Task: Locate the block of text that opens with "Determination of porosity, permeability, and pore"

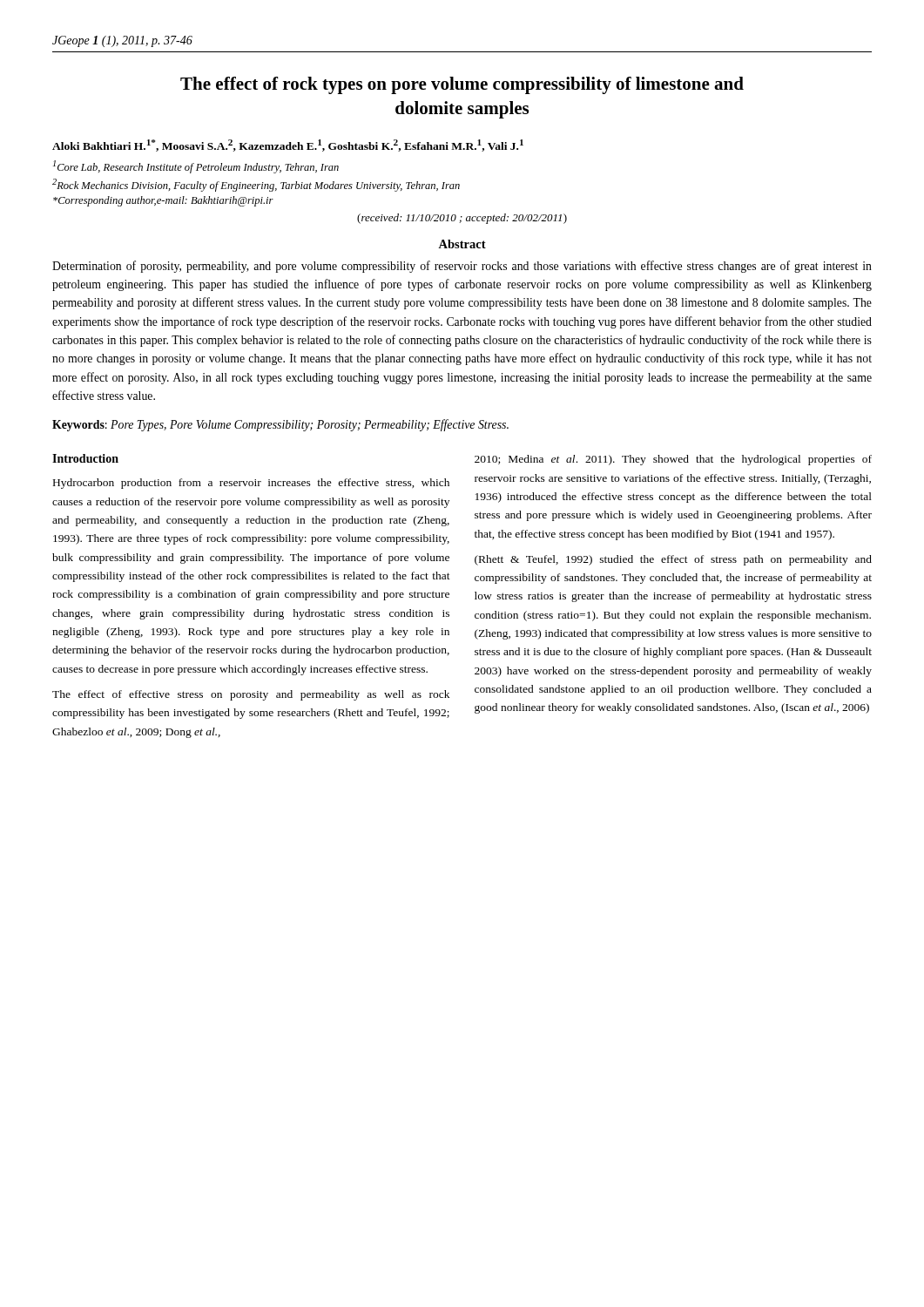Action: [x=462, y=331]
